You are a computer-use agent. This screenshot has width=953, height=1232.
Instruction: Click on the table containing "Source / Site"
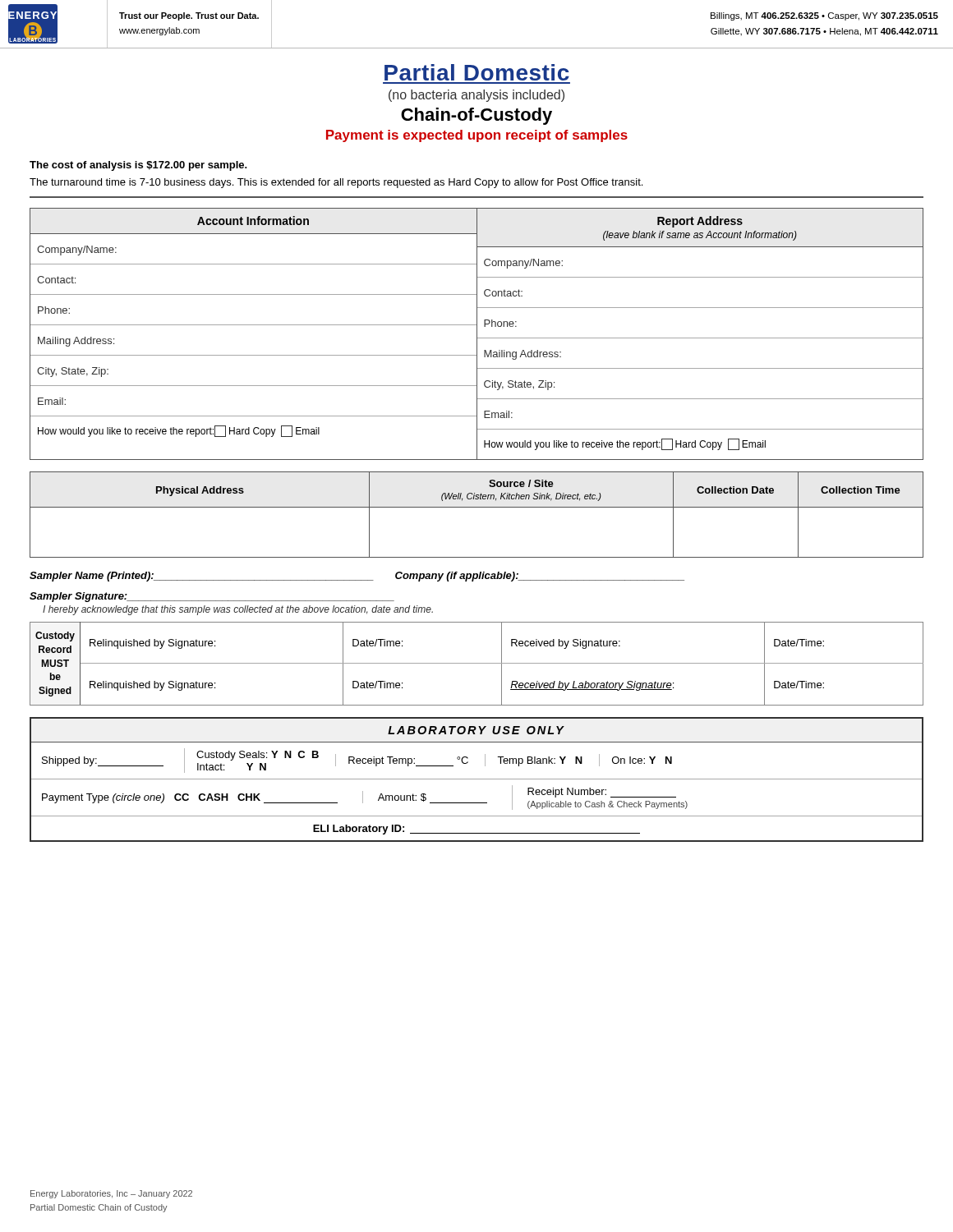(x=476, y=515)
